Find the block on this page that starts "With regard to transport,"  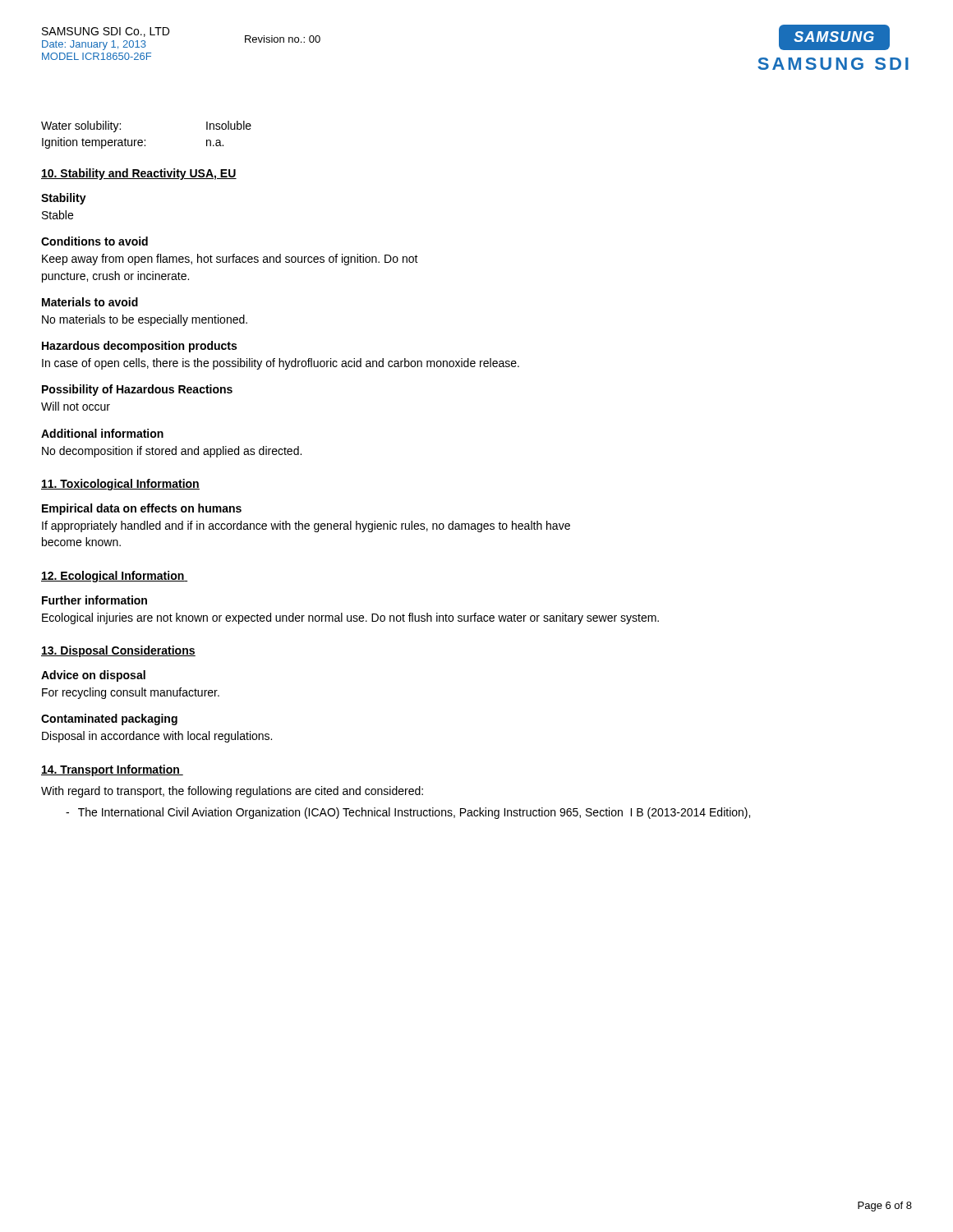[x=233, y=791]
